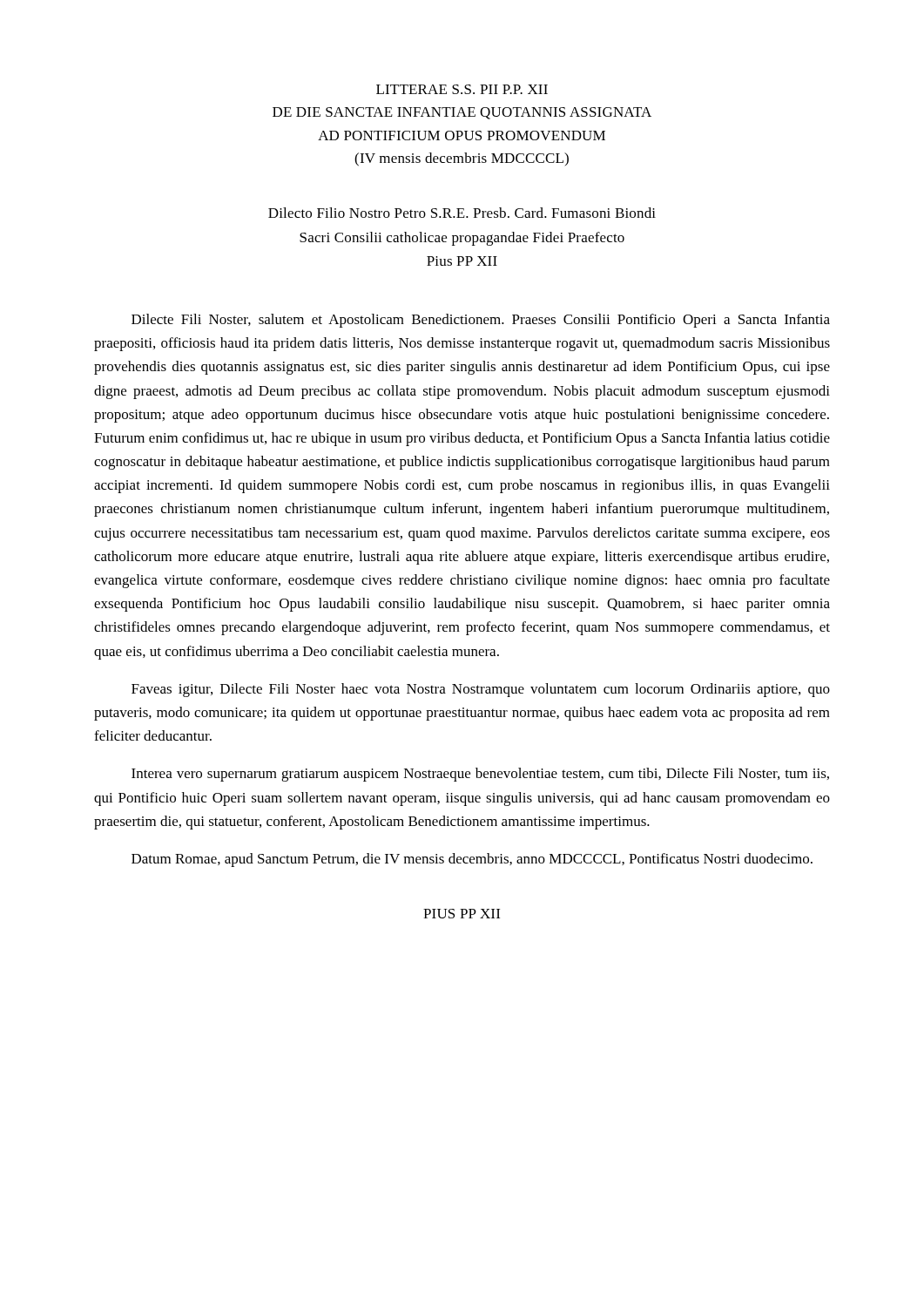Screen dimensions: 1307x924
Task: Navigate to the element starting "Dilecto Filio Nostro Petro S.R.E."
Action: click(x=462, y=237)
